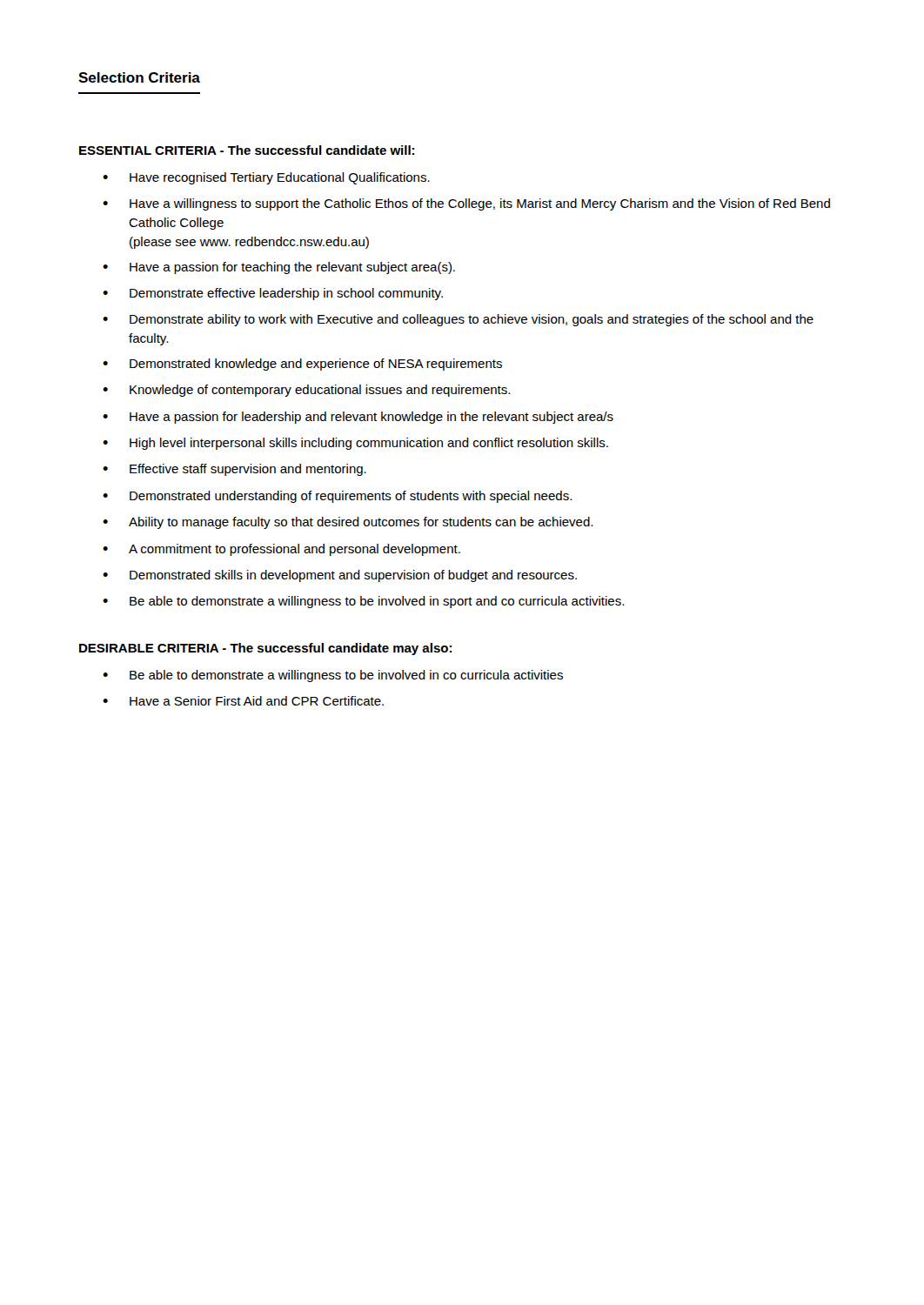Select the list item that says "•Have a willingness"

click(x=466, y=204)
